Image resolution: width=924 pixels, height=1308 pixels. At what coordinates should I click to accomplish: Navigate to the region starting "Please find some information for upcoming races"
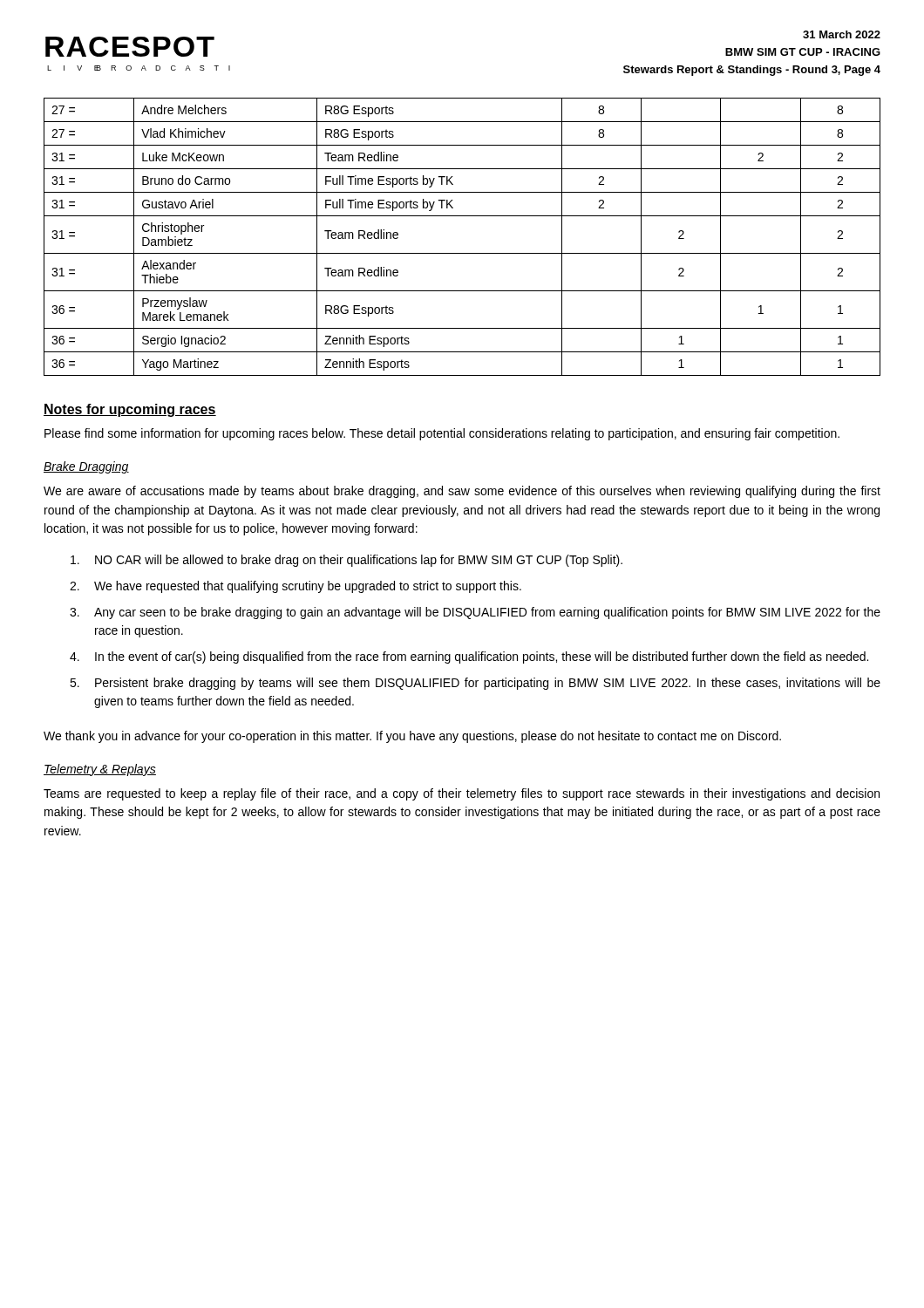(442, 434)
